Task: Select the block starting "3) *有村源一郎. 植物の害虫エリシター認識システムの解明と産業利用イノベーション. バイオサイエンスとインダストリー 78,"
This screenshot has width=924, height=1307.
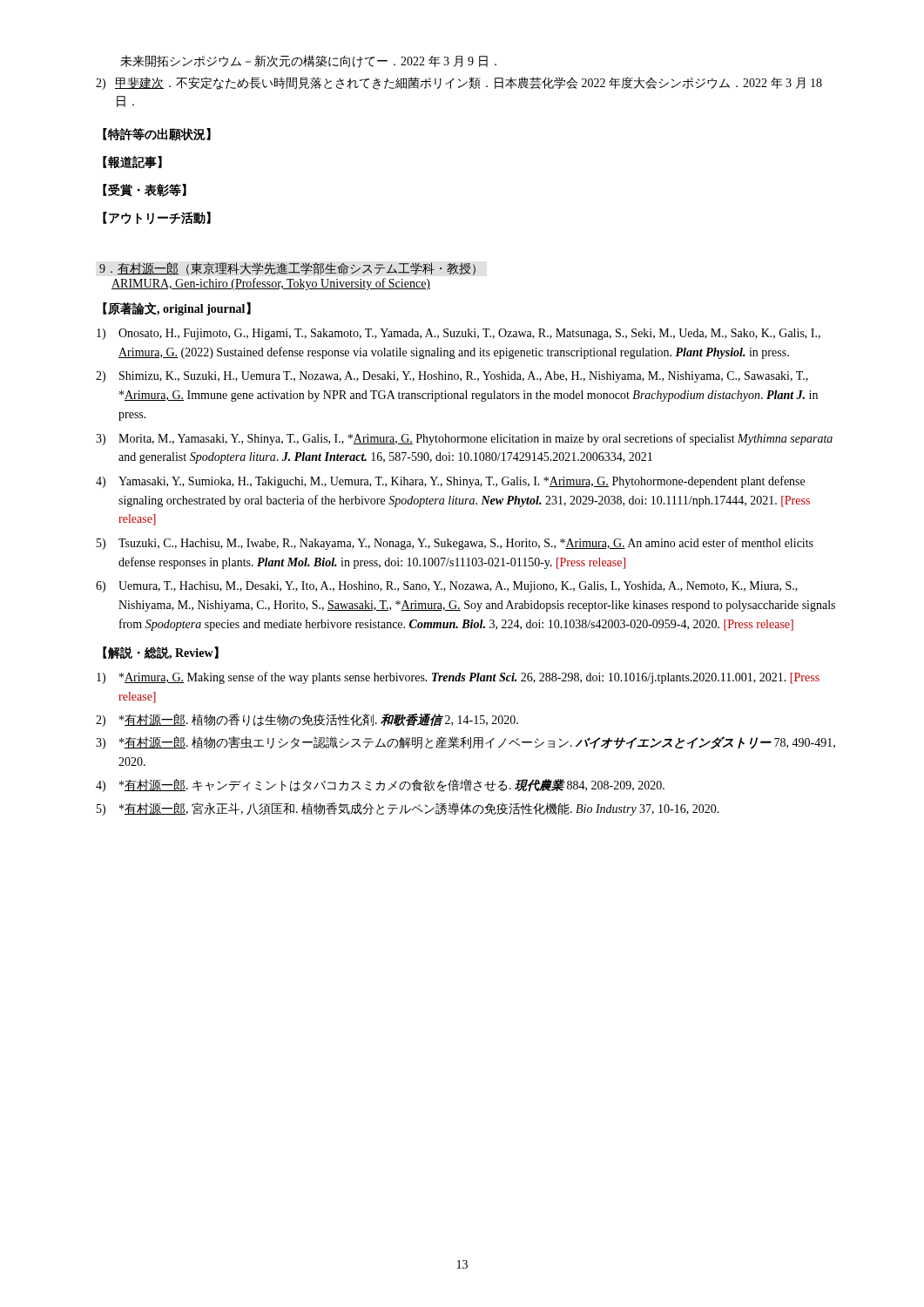Action: 471,753
